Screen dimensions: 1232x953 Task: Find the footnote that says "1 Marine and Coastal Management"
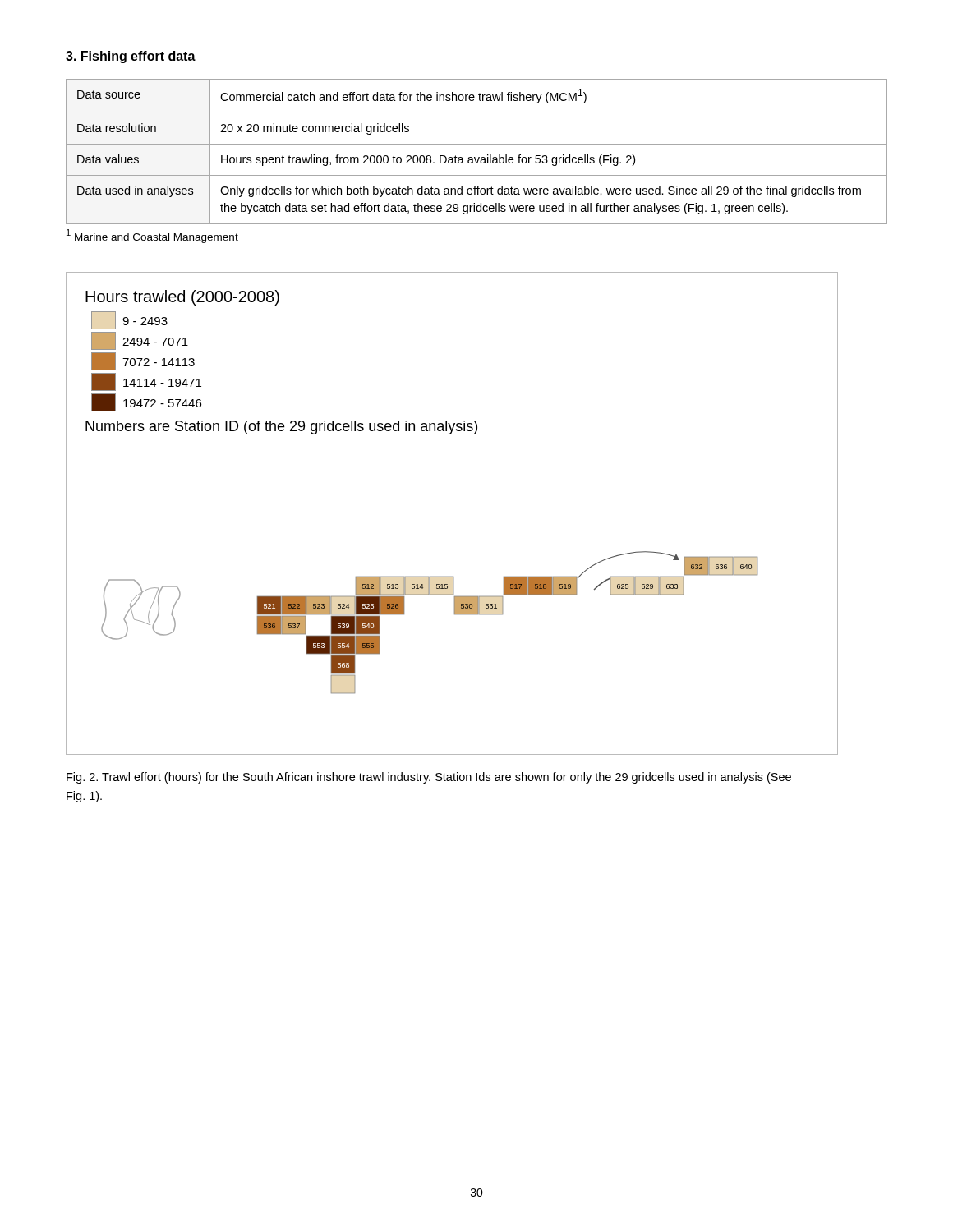pyautogui.click(x=152, y=235)
